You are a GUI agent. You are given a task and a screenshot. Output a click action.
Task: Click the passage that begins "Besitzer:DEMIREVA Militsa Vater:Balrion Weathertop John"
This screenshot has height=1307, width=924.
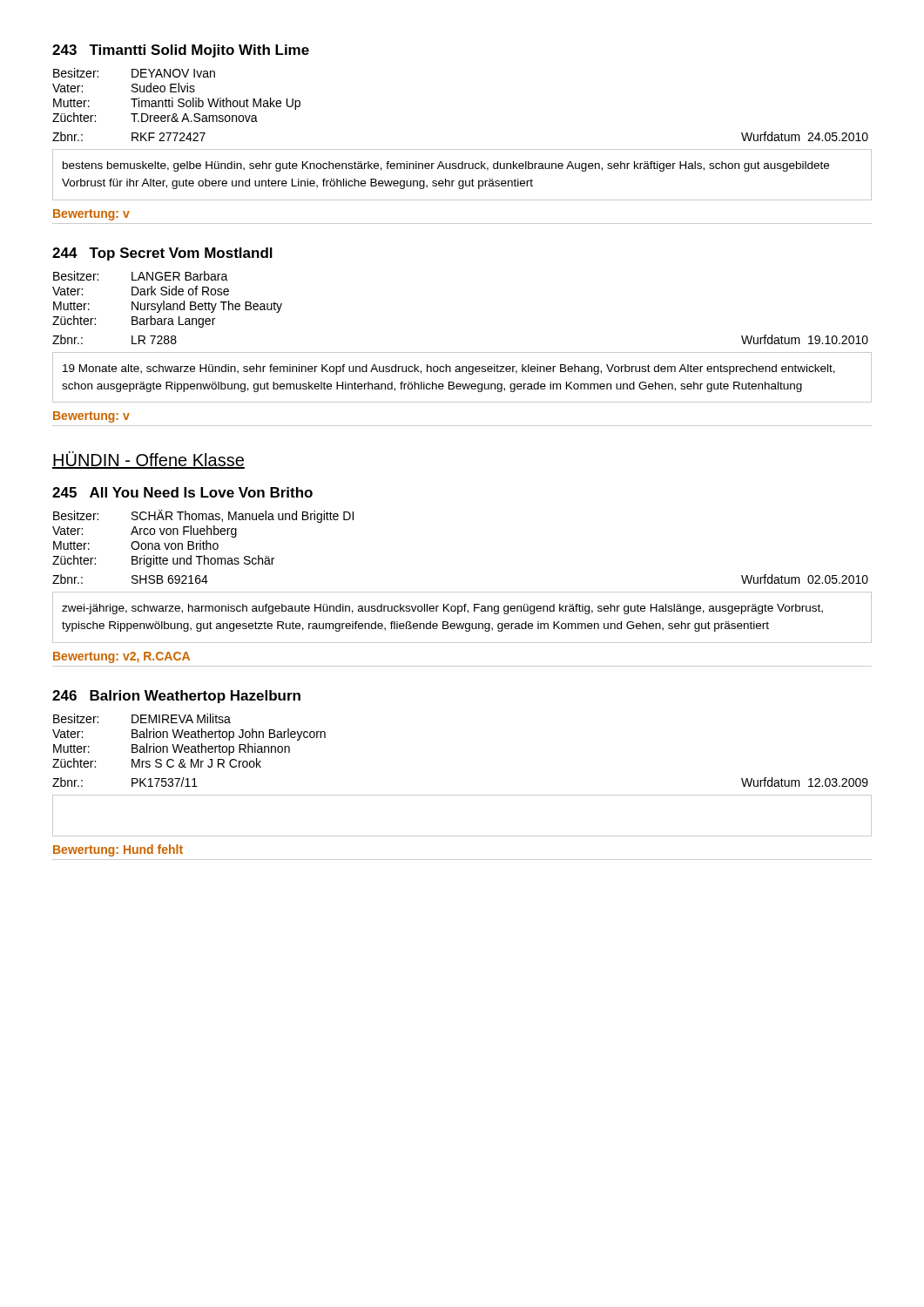click(142, 718)
